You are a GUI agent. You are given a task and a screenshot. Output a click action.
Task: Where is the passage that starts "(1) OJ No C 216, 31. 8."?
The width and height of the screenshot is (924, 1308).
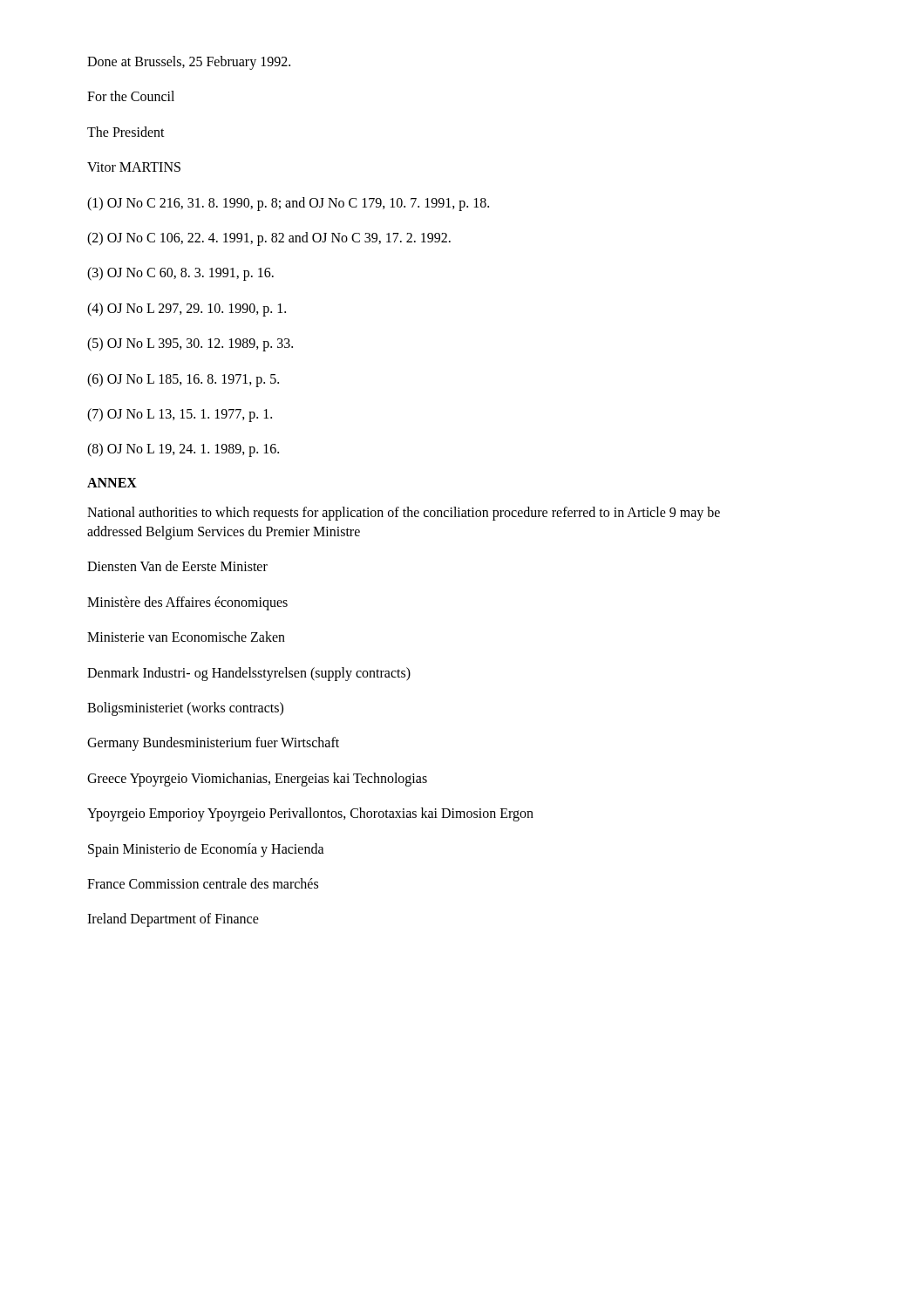pos(289,202)
